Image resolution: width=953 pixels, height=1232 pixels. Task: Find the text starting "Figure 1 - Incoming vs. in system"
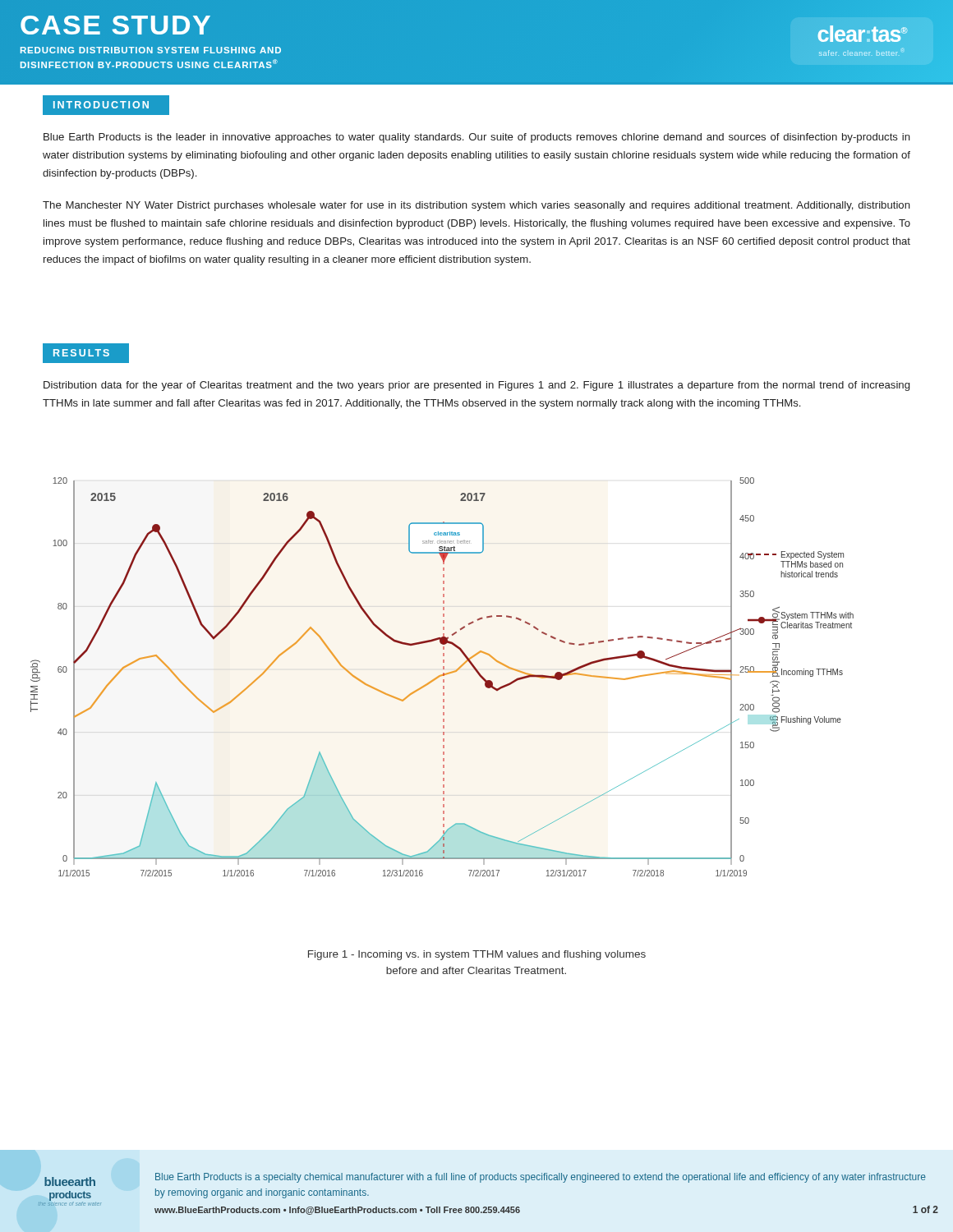click(x=476, y=962)
